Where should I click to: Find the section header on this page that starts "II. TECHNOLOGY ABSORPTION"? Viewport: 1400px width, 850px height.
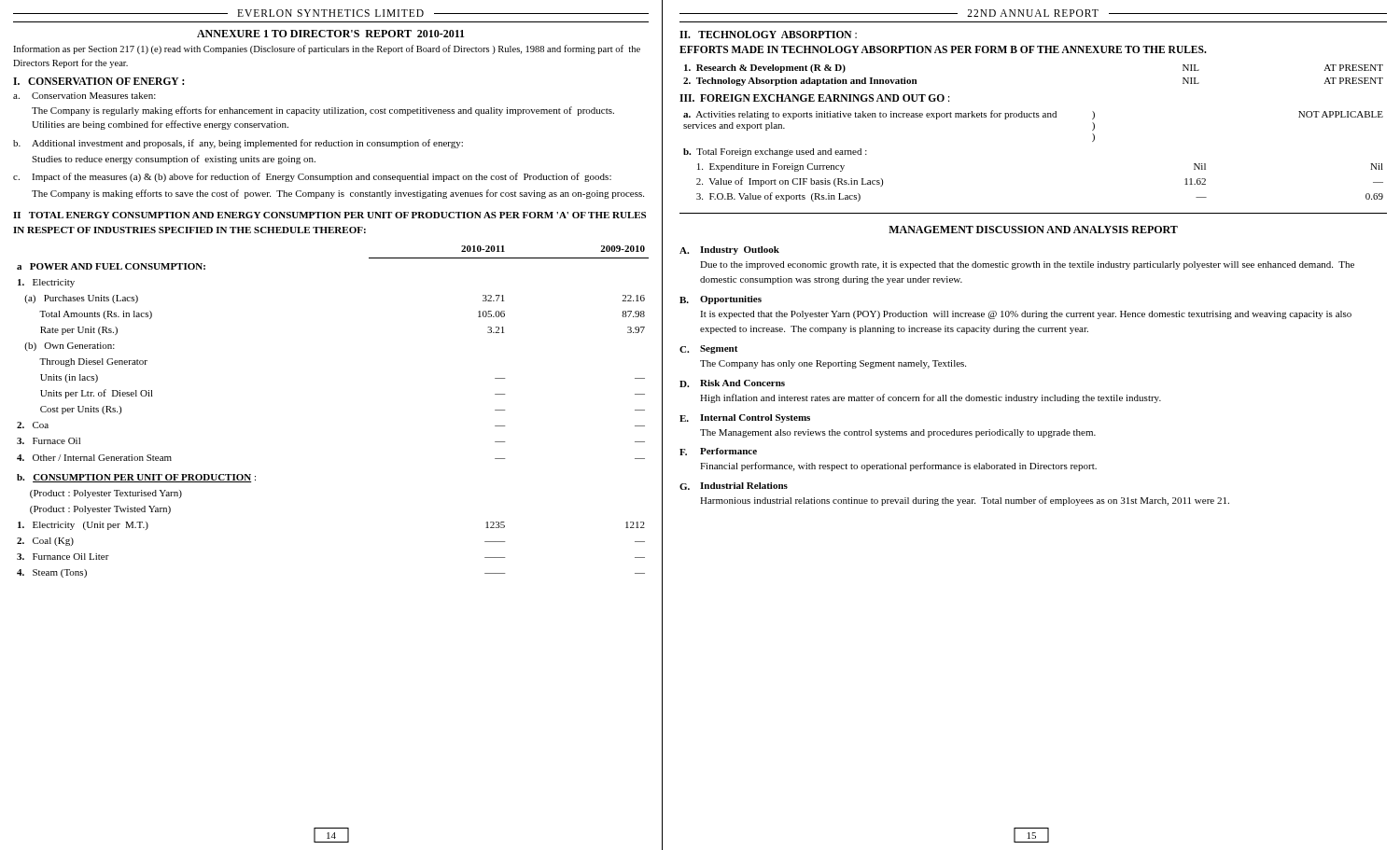(x=1033, y=42)
